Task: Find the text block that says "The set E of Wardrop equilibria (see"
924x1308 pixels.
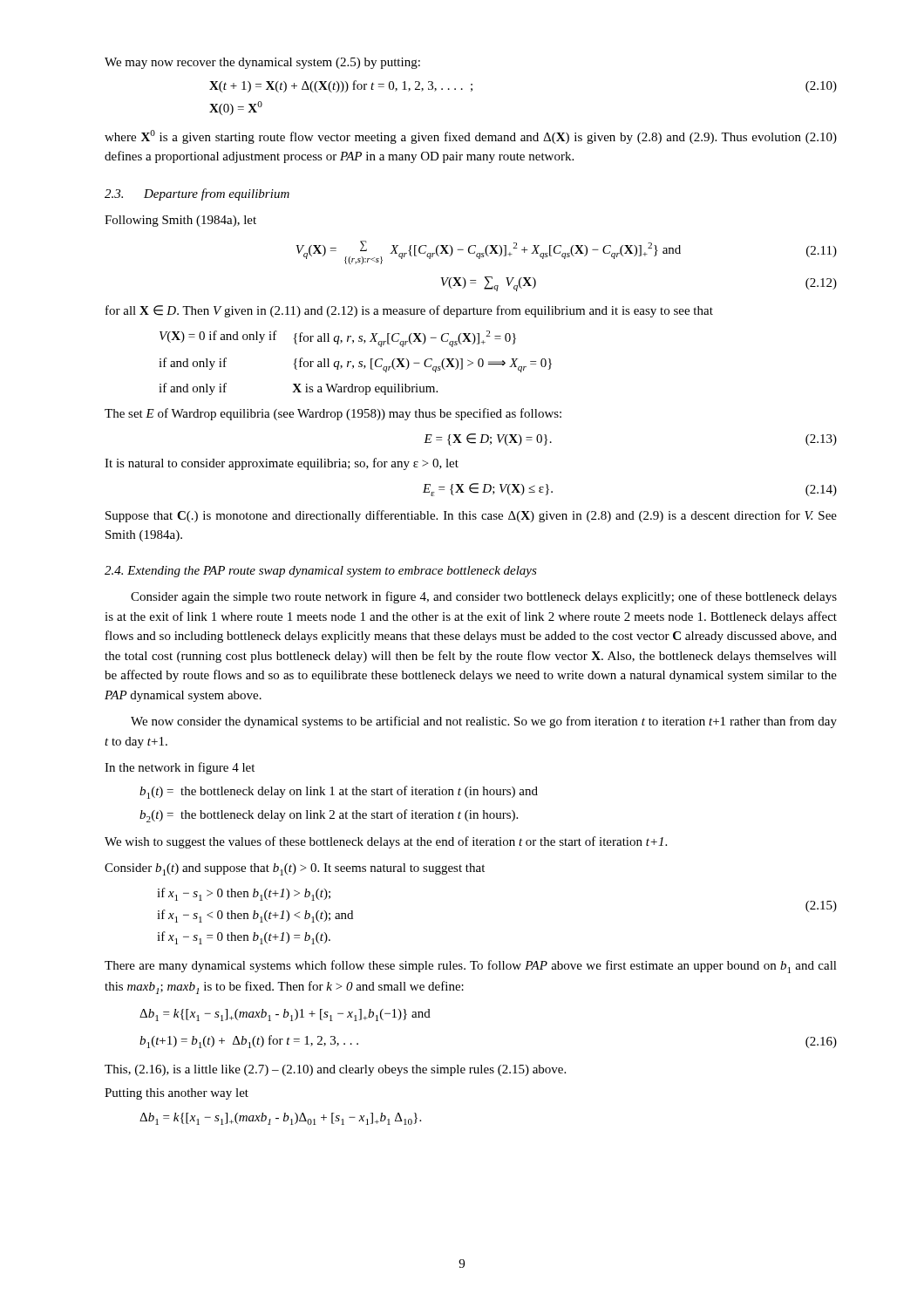Action: 334,414
